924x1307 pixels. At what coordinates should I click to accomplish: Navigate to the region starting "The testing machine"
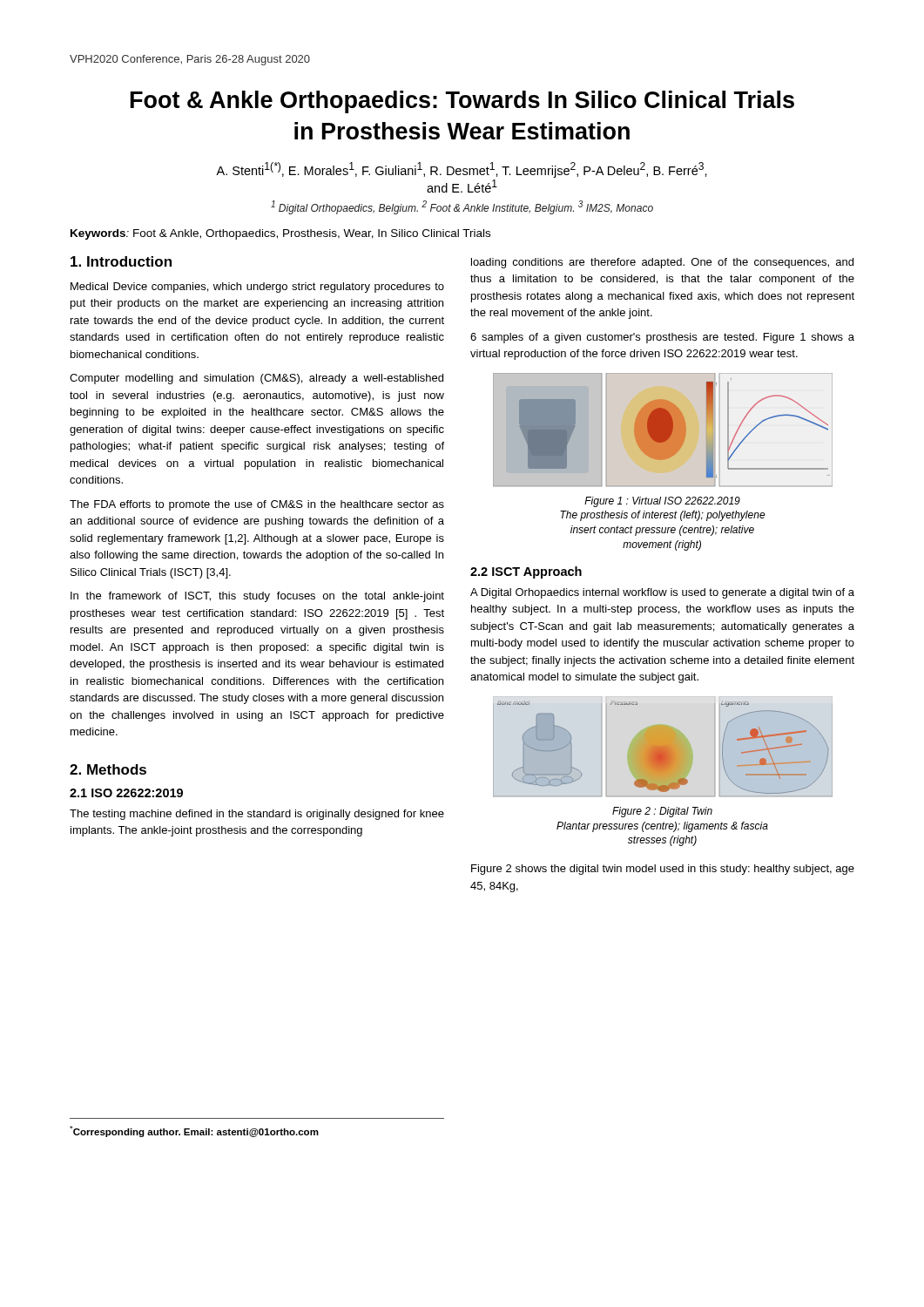(x=257, y=821)
